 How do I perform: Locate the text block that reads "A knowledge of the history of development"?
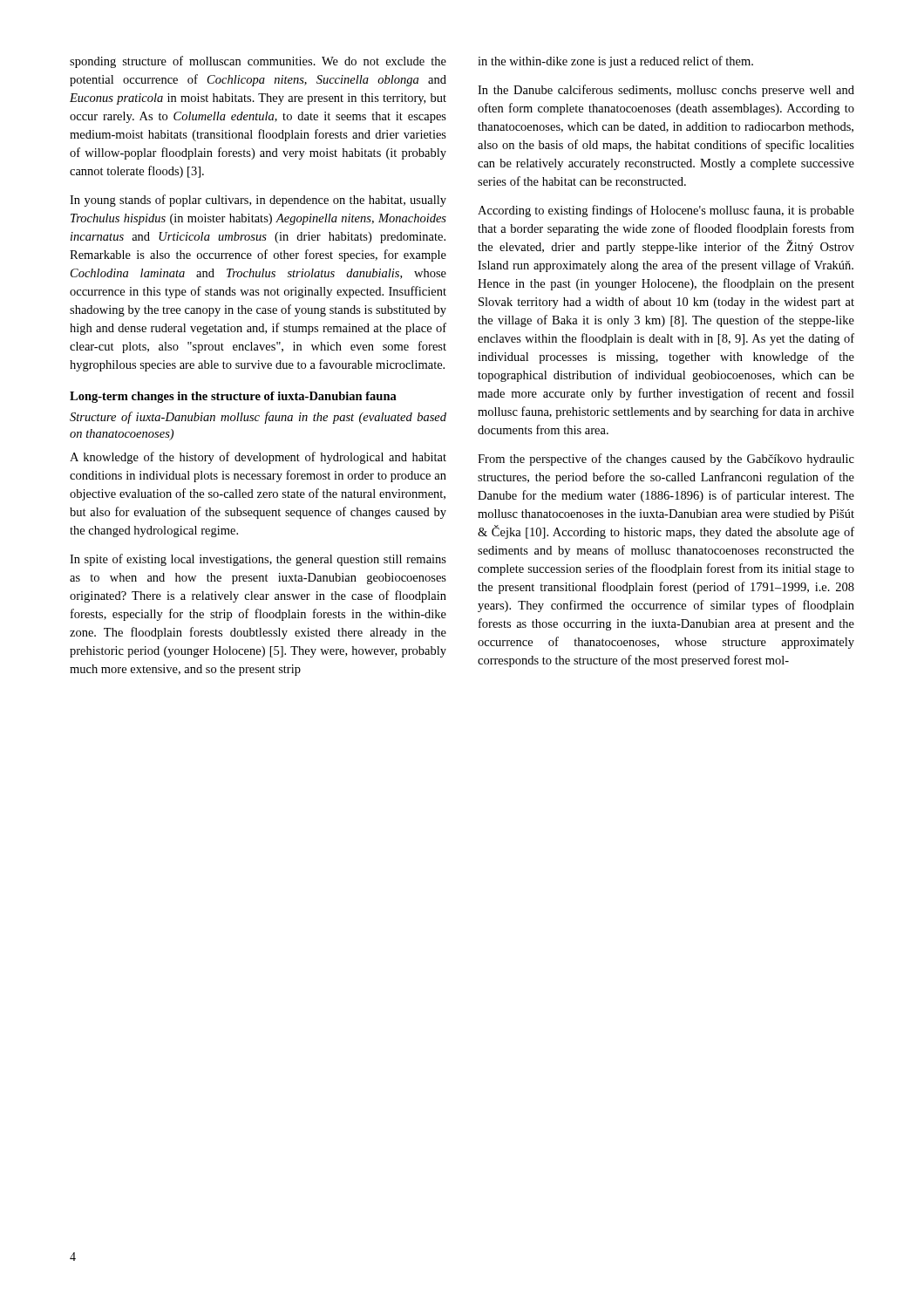click(x=258, y=494)
